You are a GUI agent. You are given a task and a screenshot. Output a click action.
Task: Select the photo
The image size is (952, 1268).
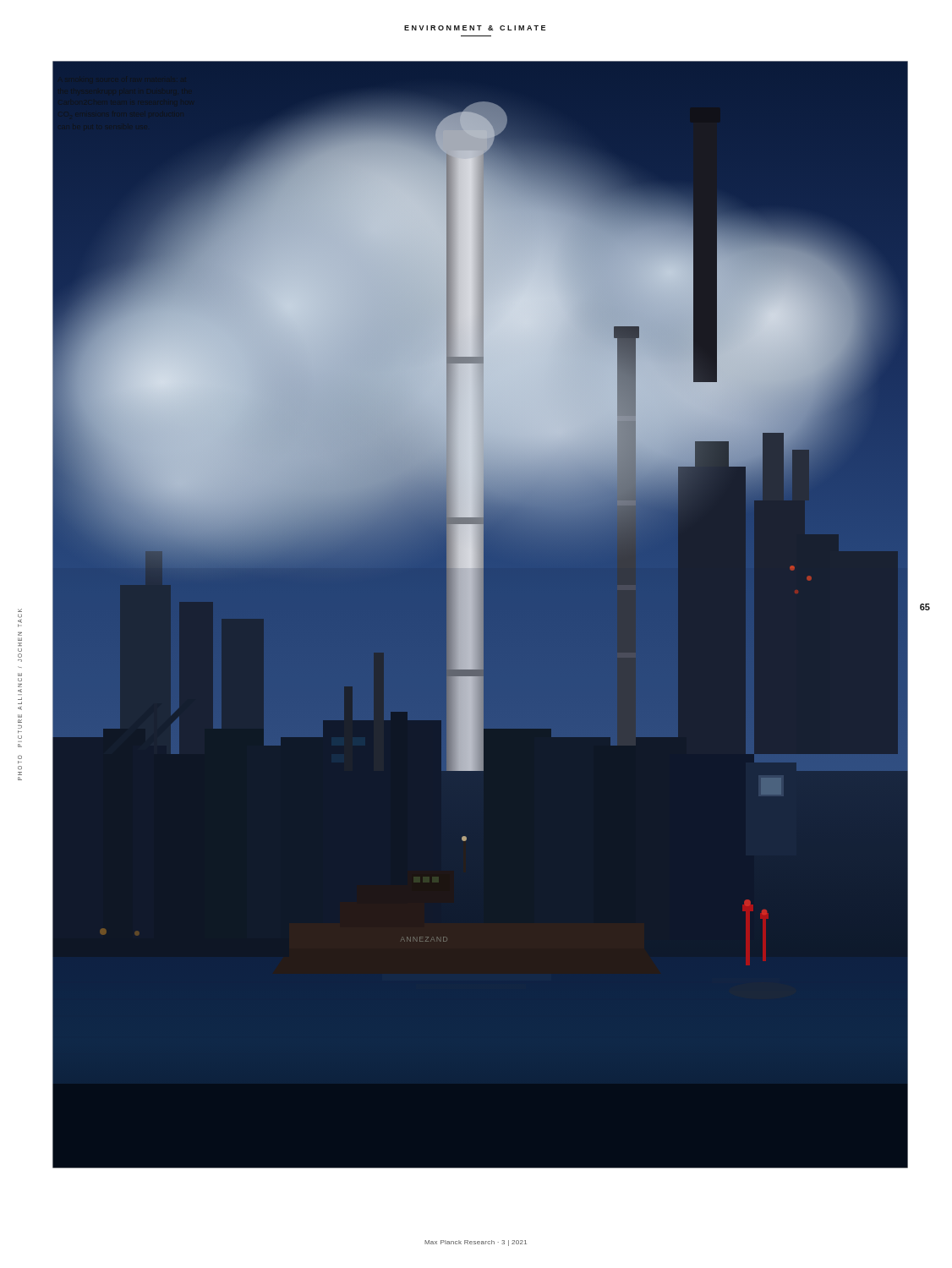pos(480,615)
